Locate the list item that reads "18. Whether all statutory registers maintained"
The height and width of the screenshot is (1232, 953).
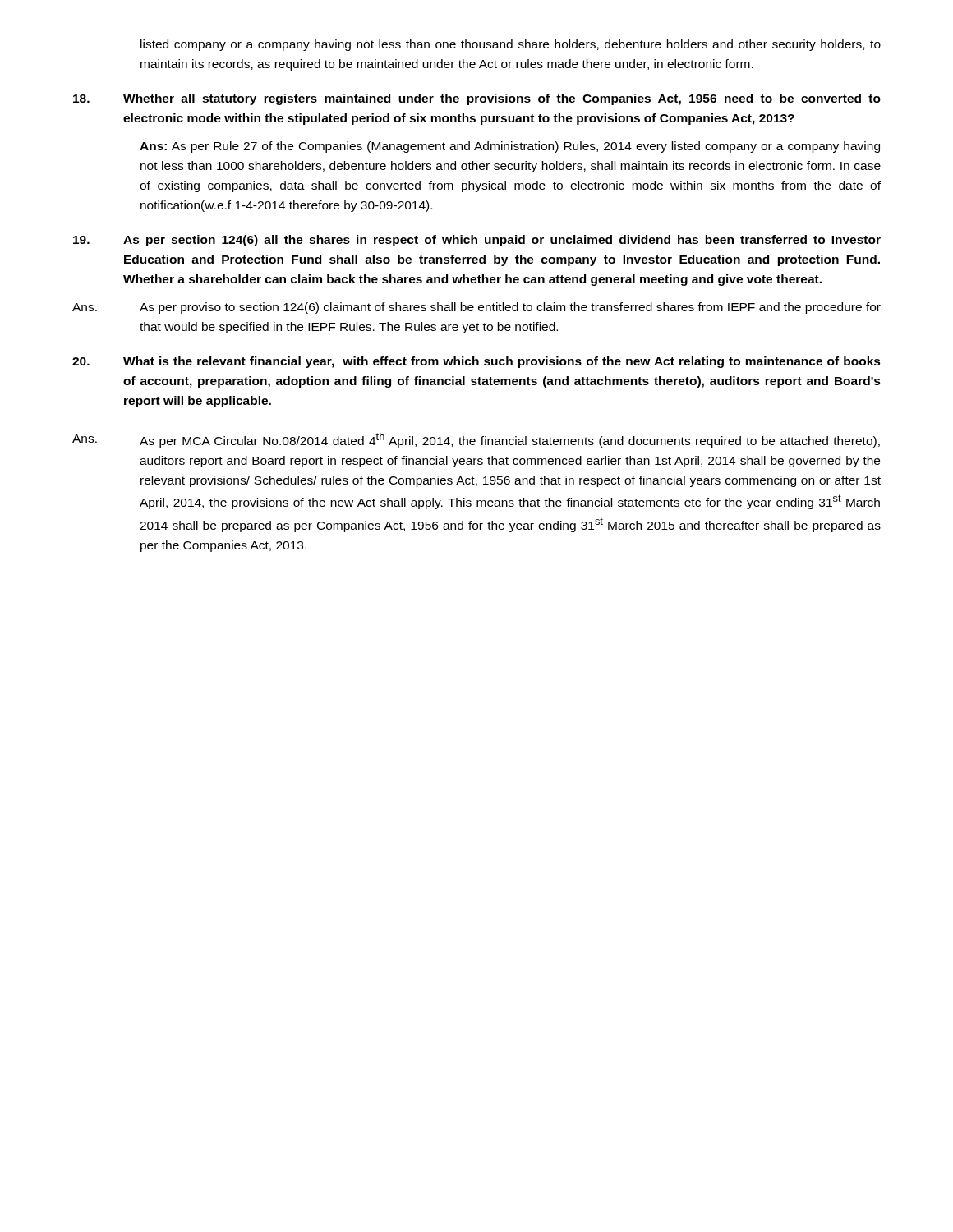click(x=476, y=108)
